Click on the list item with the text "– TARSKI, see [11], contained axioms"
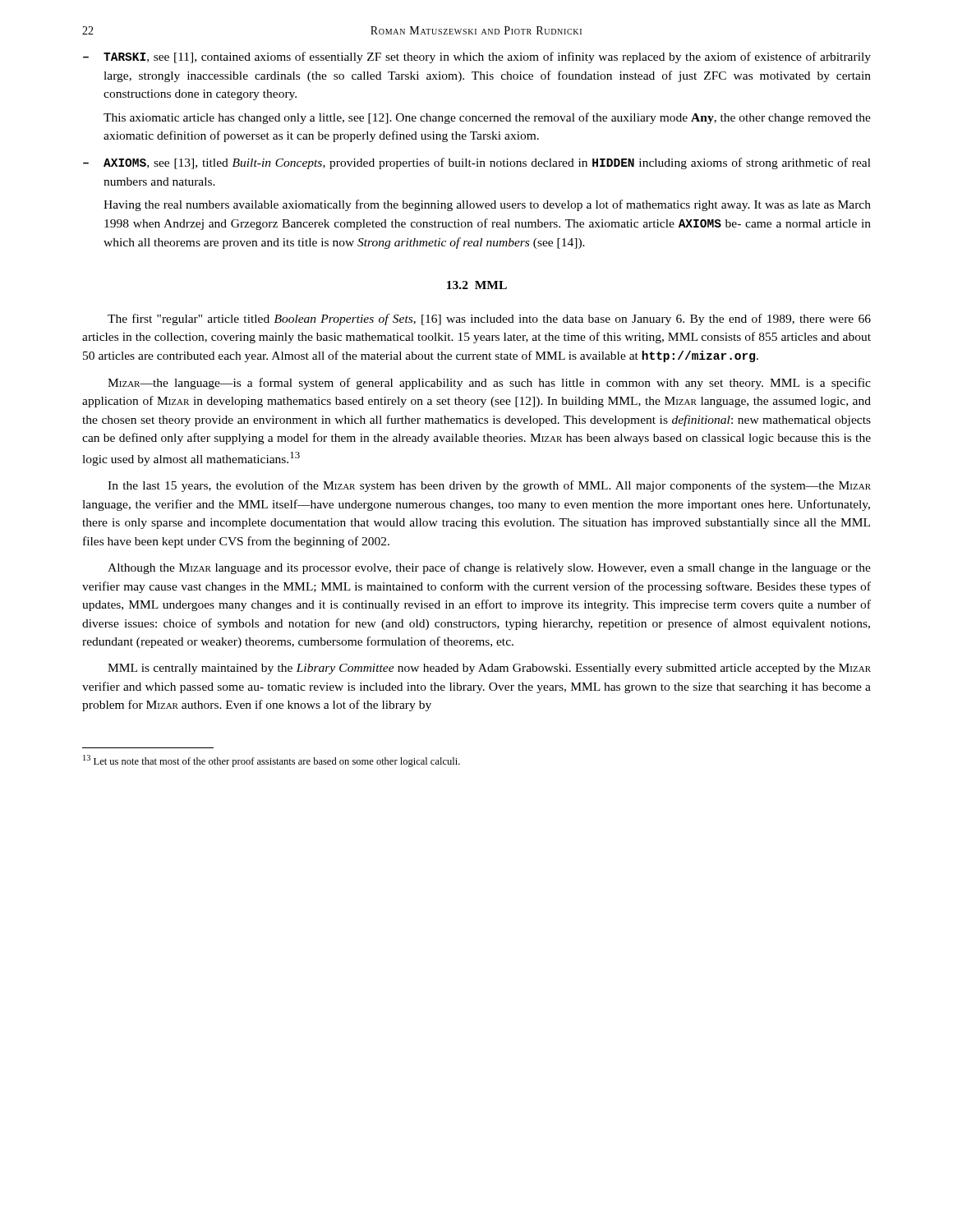Viewport: 953px width, 1232px height. click(477, 57)
